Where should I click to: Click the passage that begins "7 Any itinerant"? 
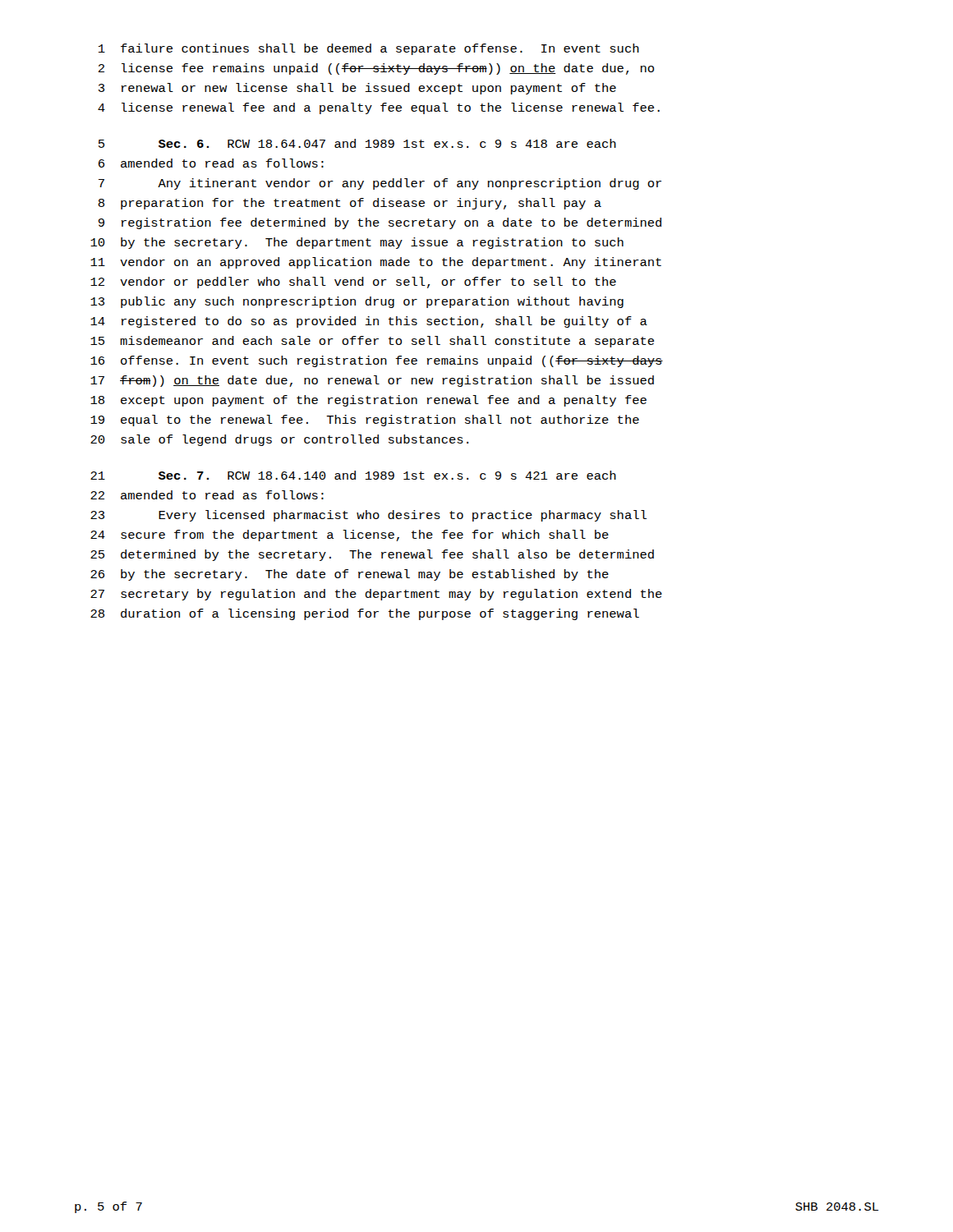(x=476, y=312)
